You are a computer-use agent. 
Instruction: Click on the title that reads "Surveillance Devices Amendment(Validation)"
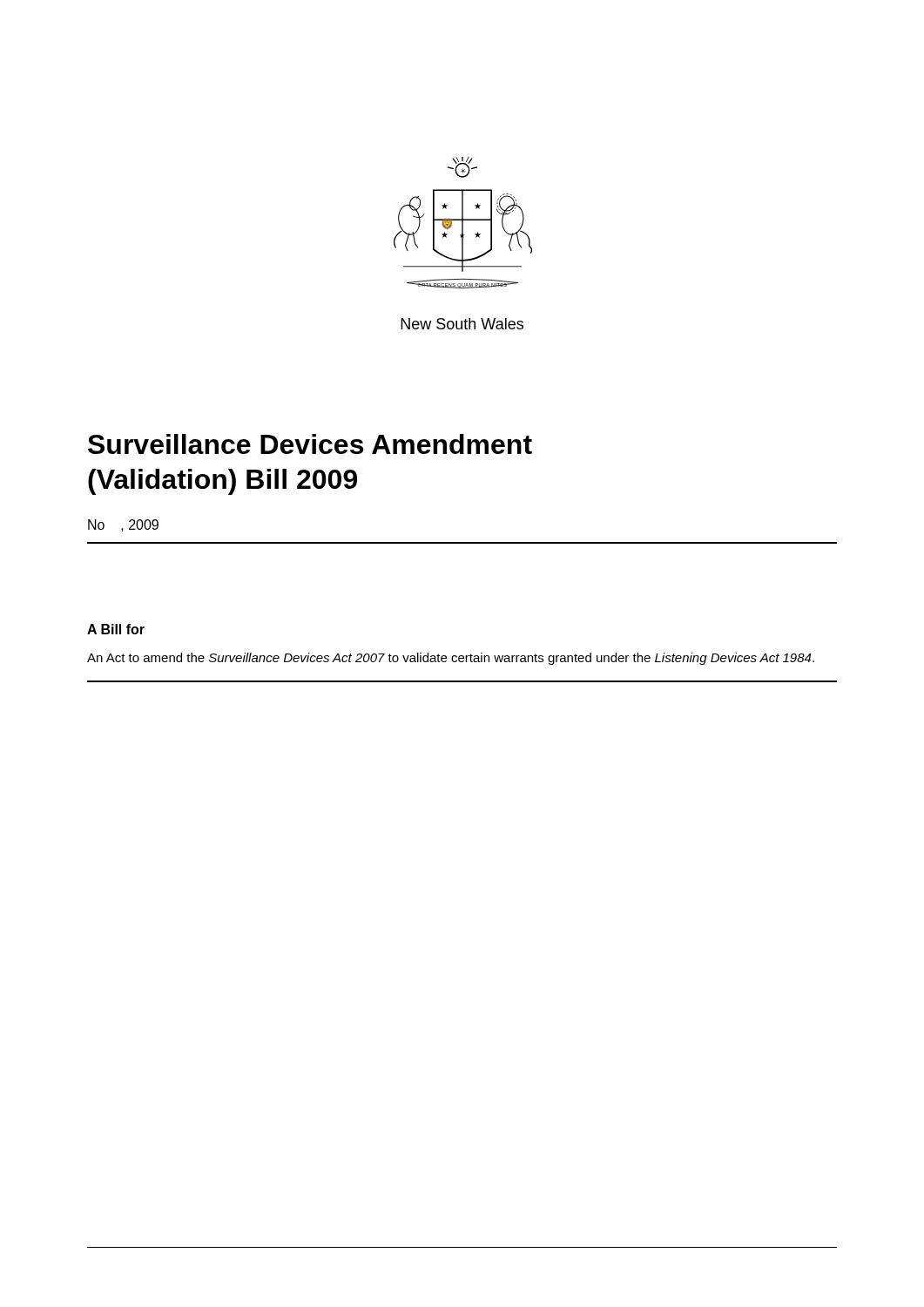(x=462, y=462)
